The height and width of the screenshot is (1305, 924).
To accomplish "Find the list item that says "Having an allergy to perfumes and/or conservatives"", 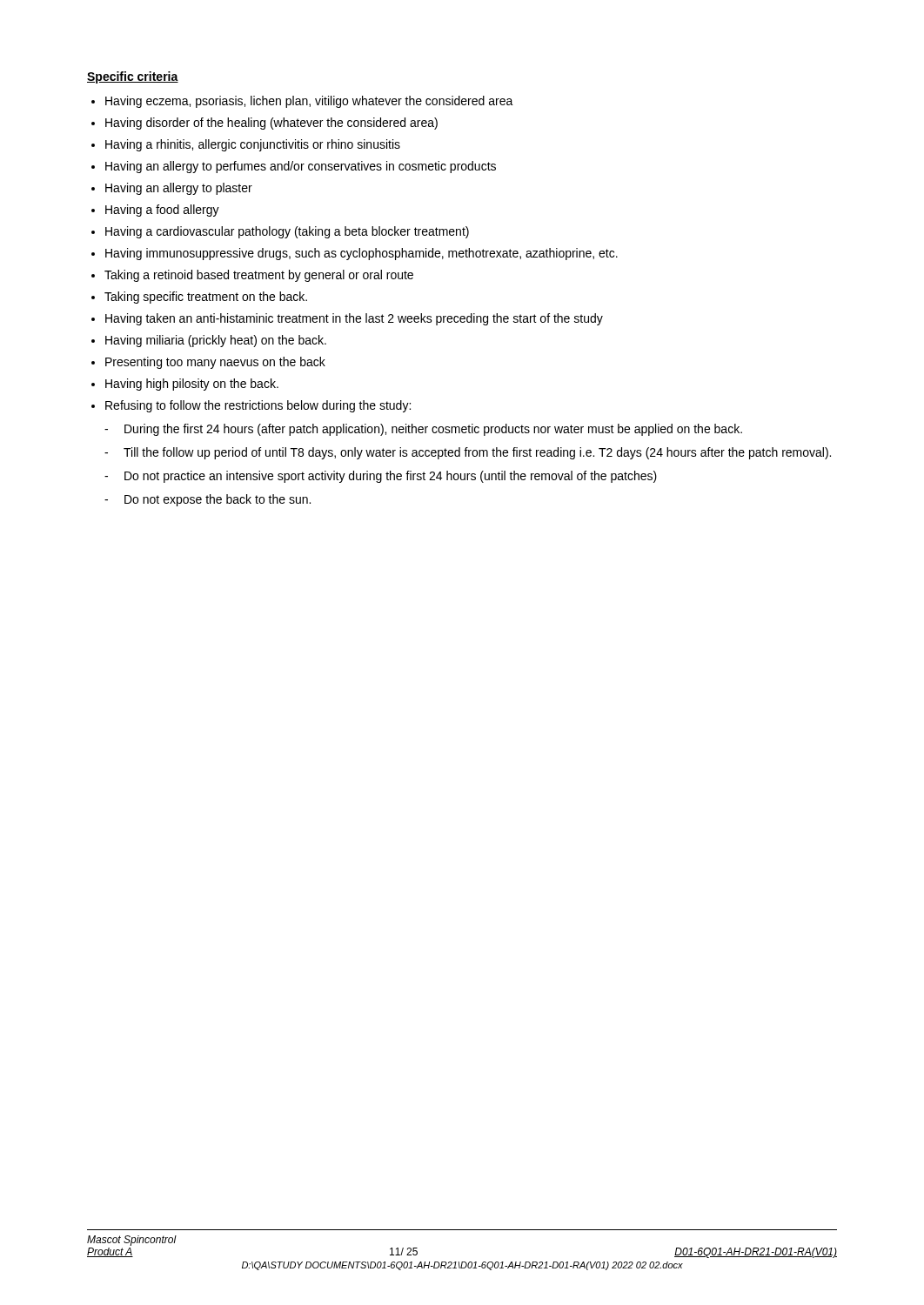I will [x=300, y=166].
